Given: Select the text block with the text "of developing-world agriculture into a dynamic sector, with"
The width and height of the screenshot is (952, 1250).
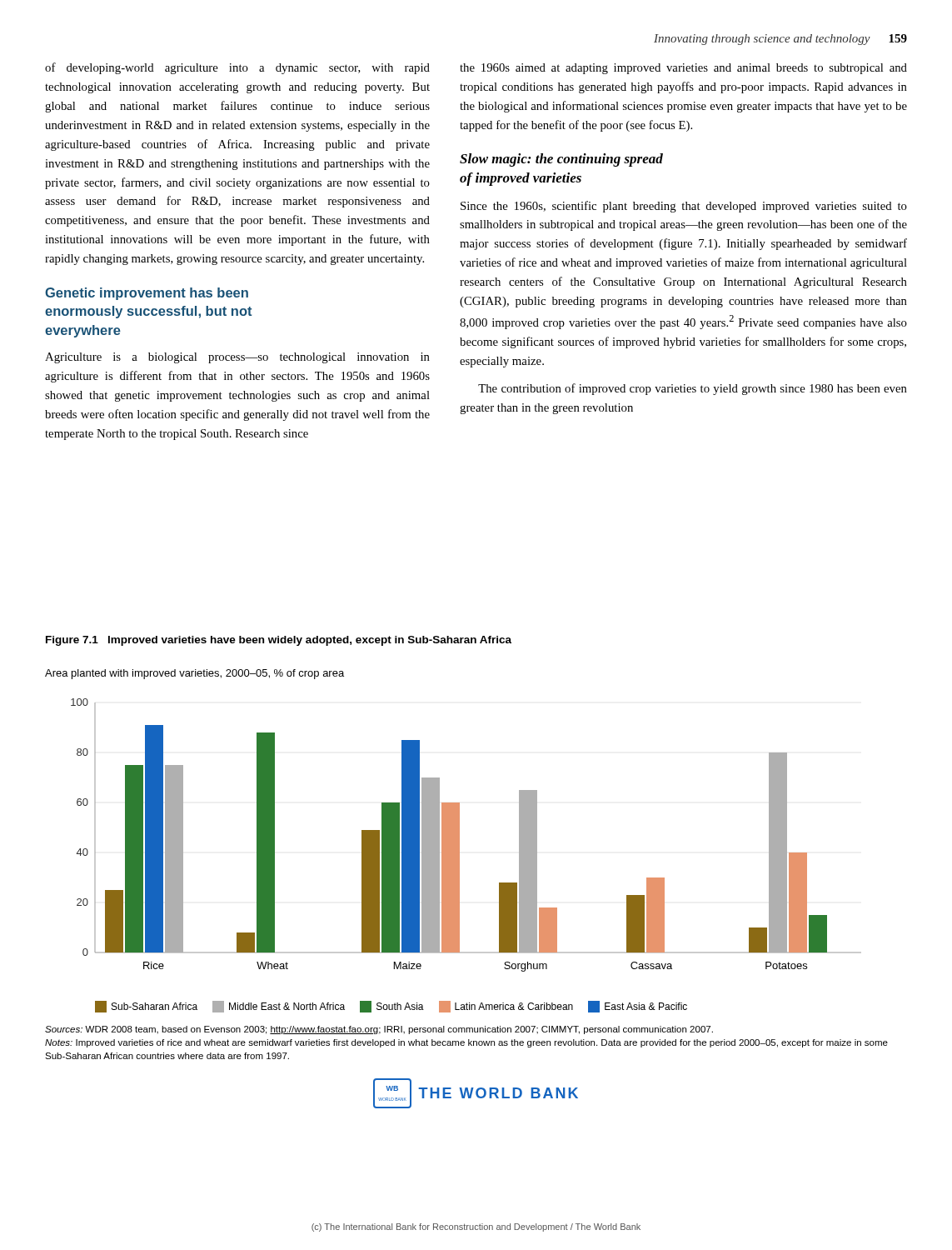Looking at the screenshot, I should [237, 163].
